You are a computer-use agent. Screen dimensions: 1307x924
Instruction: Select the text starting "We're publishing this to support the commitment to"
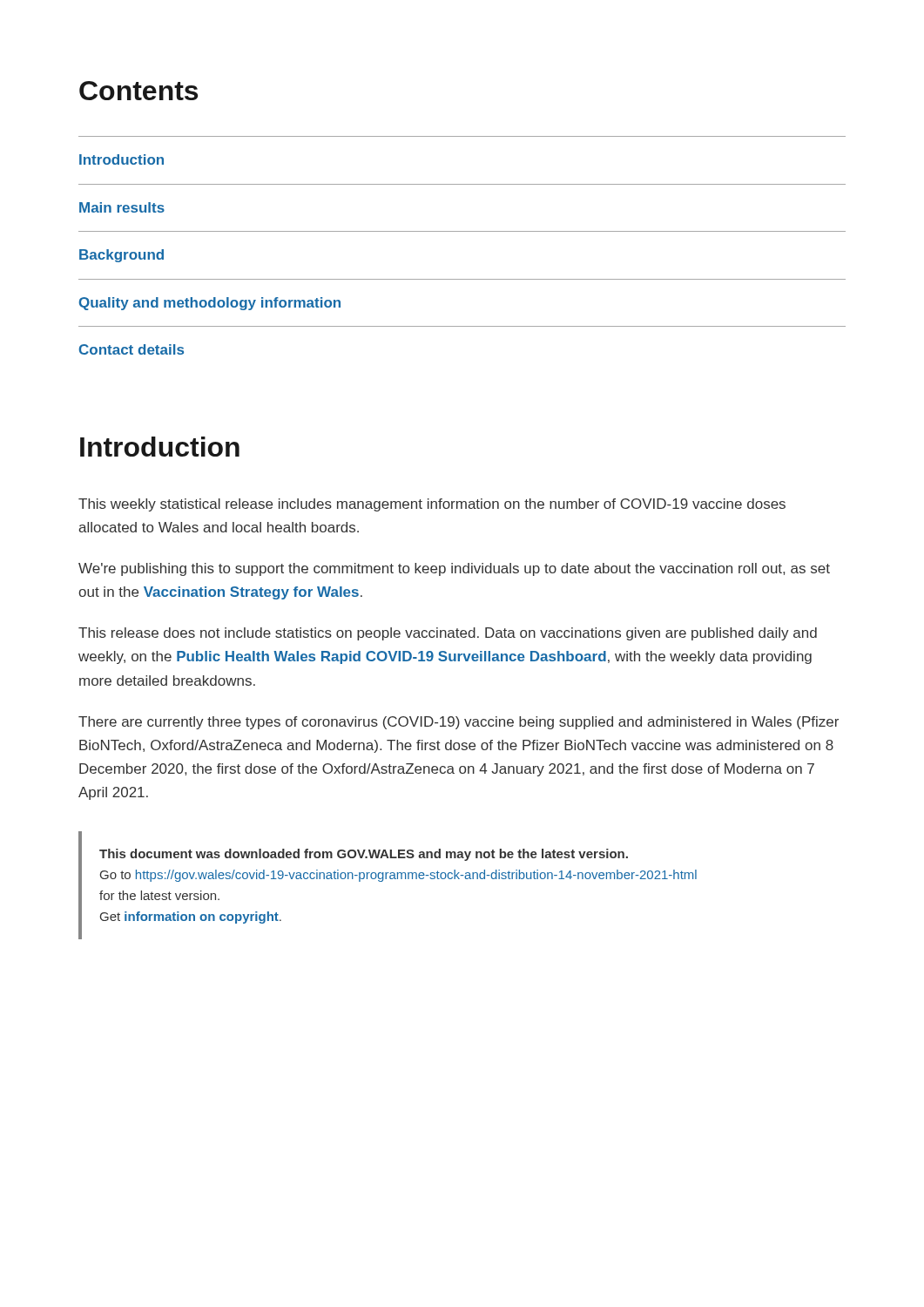pos(454,580)
